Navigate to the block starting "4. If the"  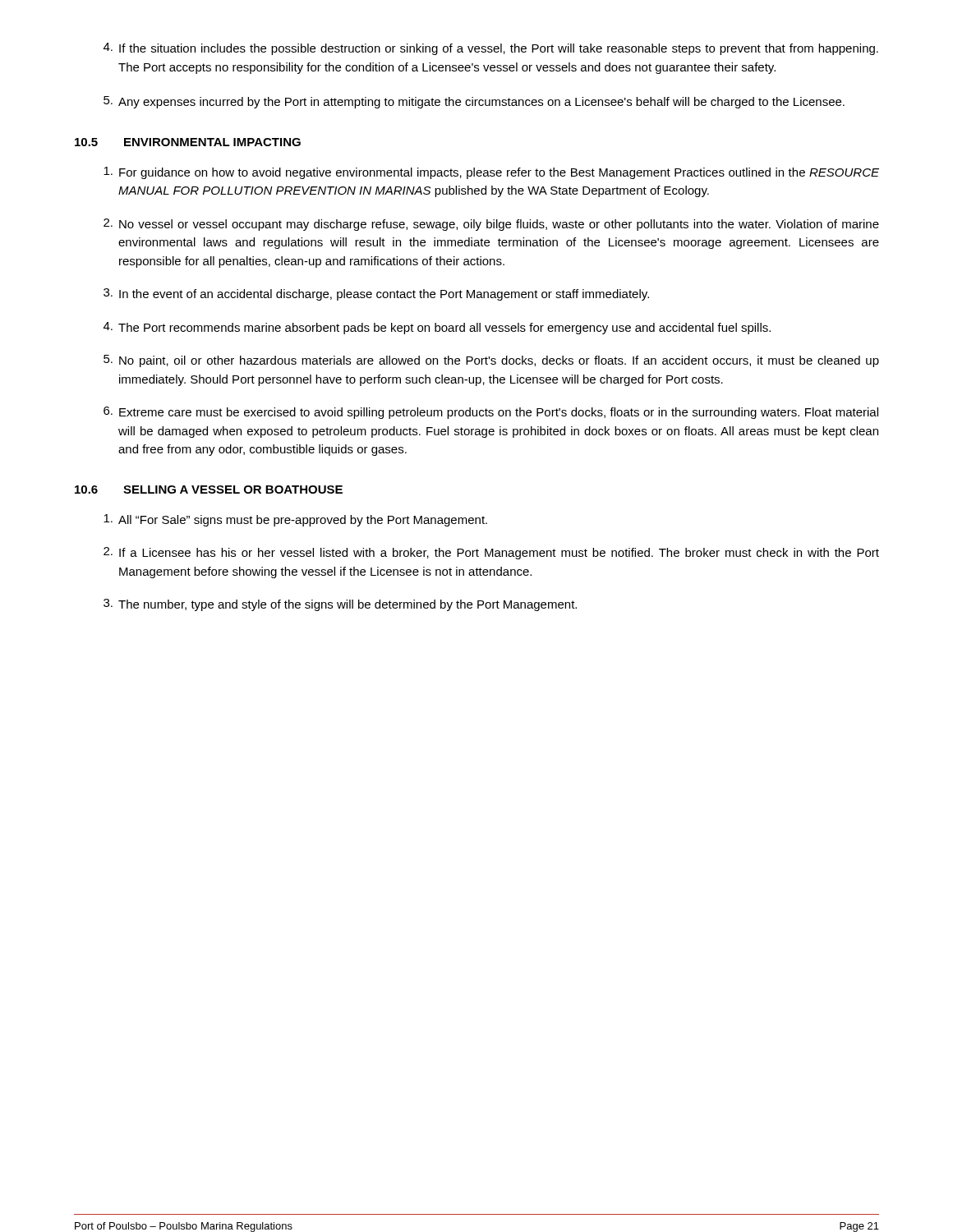pyautogui.click(x=476, y=58)
